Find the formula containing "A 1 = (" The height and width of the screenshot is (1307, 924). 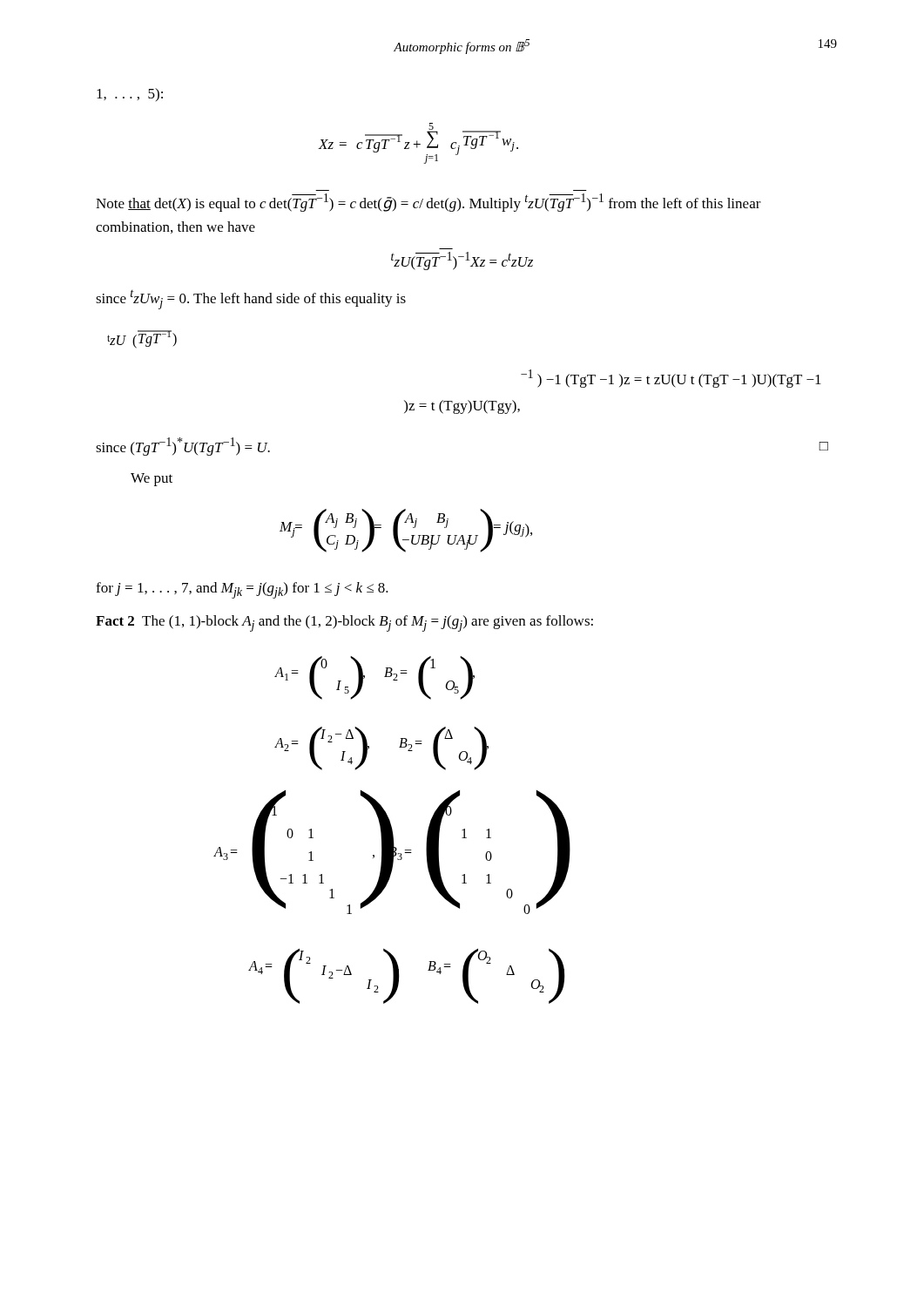point(462,824)
